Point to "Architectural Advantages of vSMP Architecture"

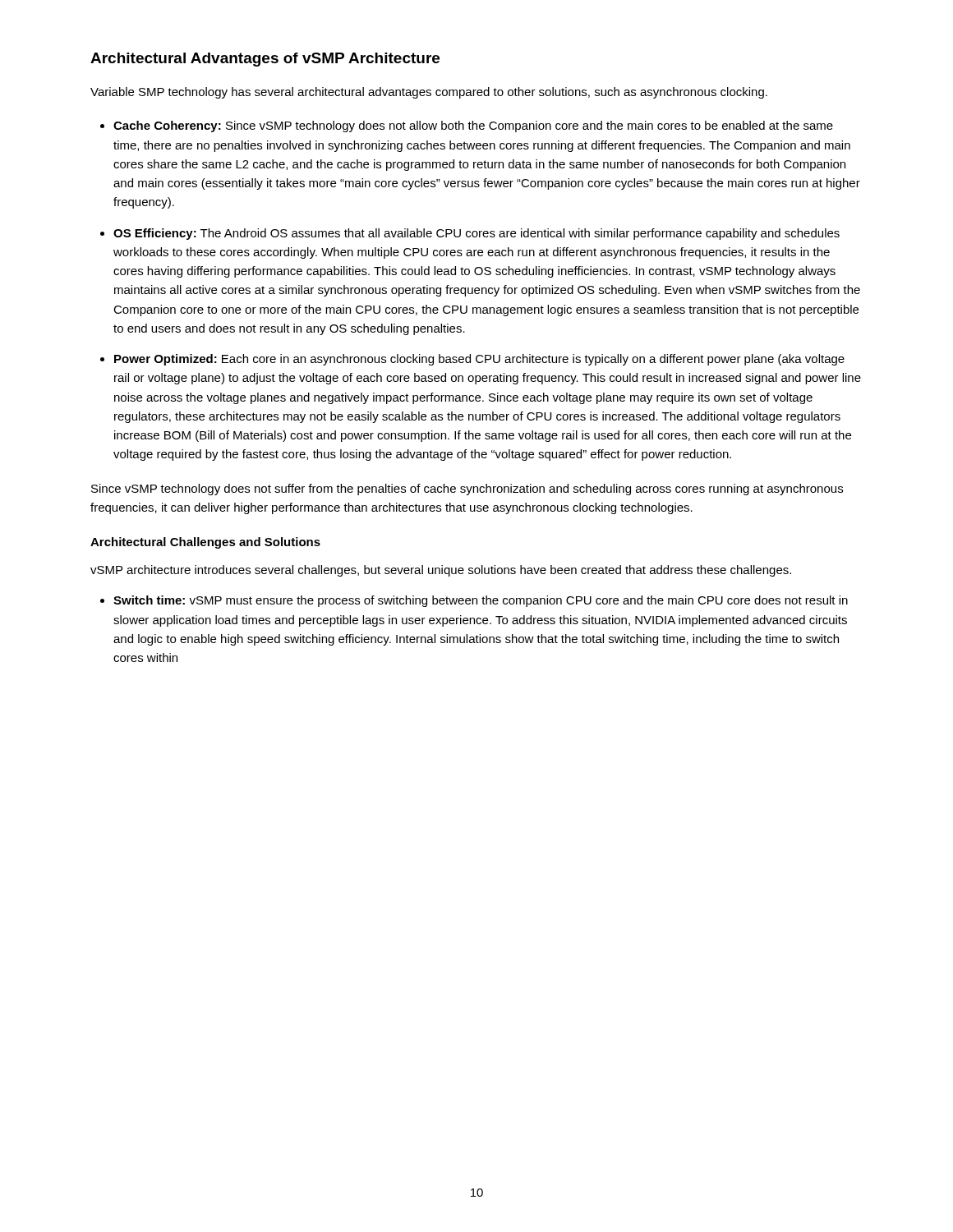tap(265, 58)
